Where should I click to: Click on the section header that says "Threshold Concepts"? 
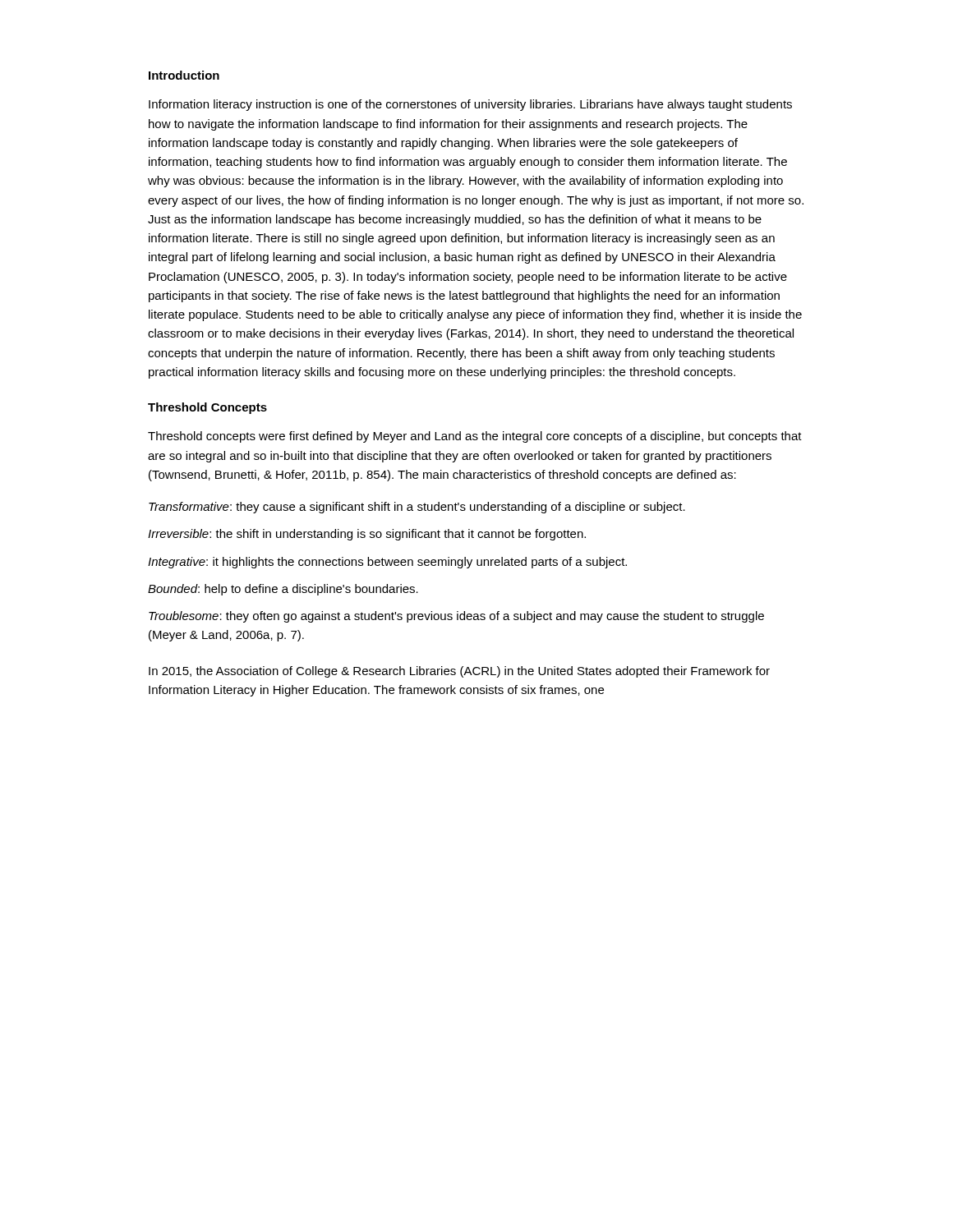coord(207,407)
